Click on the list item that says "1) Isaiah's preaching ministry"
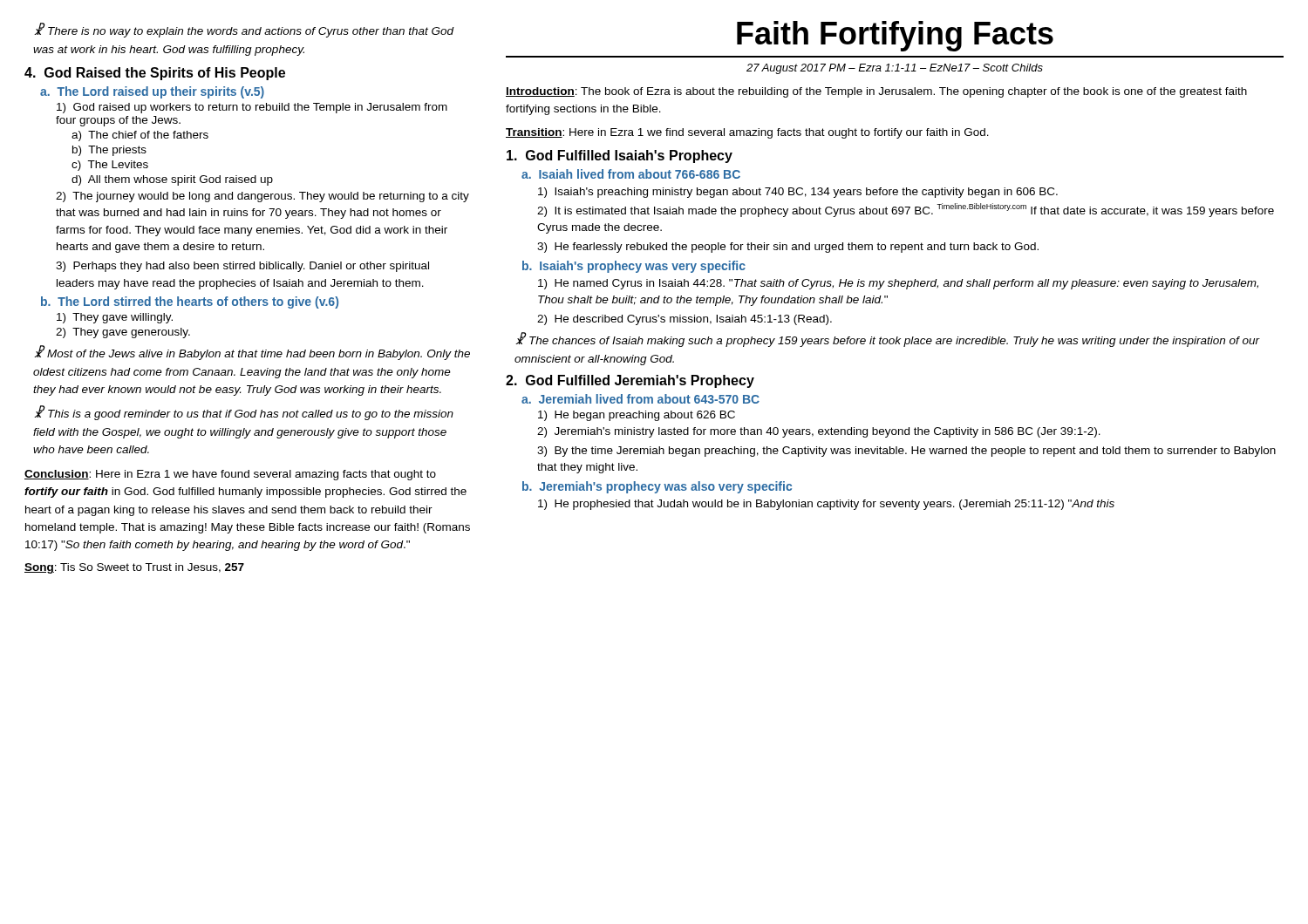1308x924 pixels. coord(798,191)
